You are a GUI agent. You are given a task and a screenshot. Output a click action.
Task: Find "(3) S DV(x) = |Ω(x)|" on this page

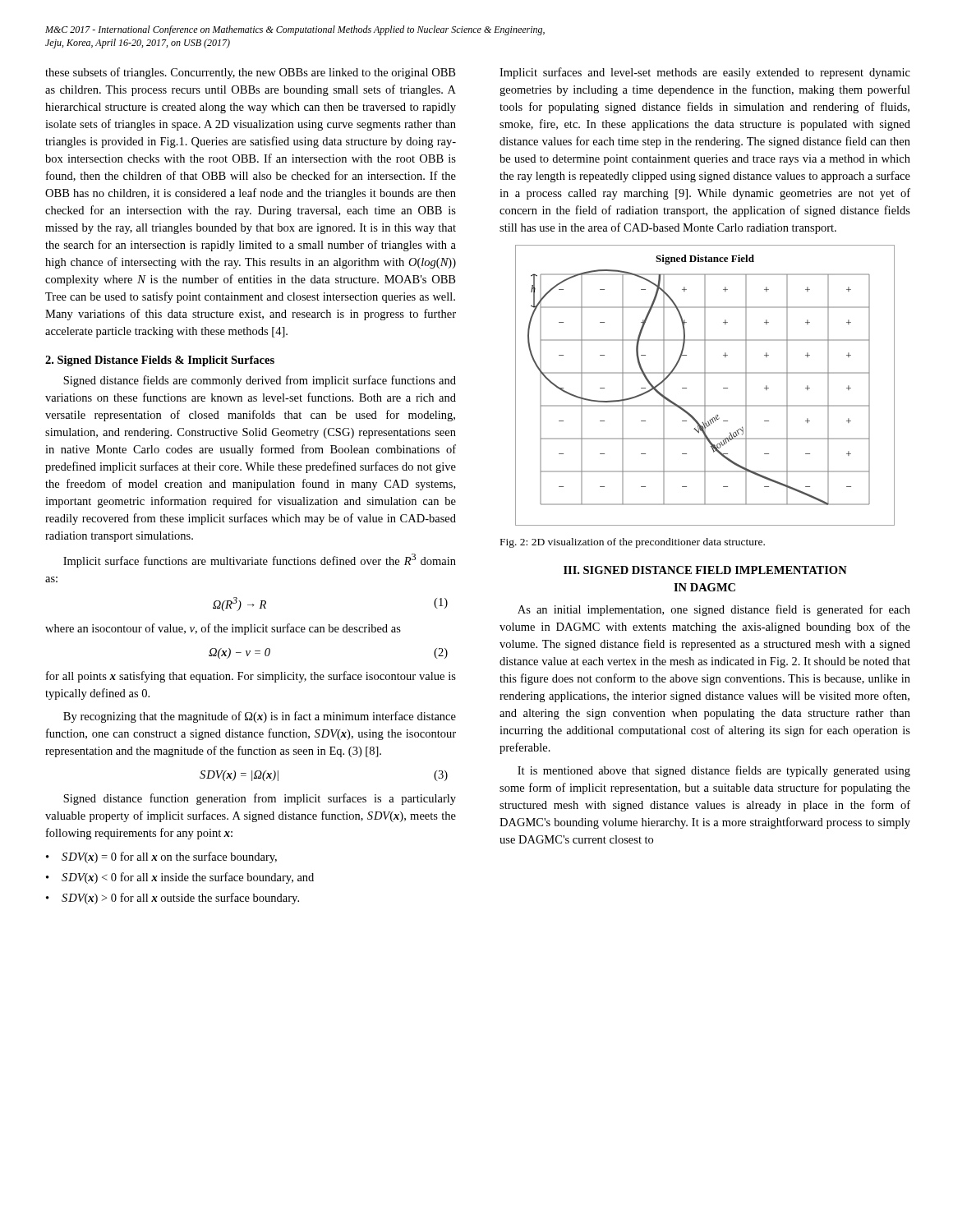(252, 776)
